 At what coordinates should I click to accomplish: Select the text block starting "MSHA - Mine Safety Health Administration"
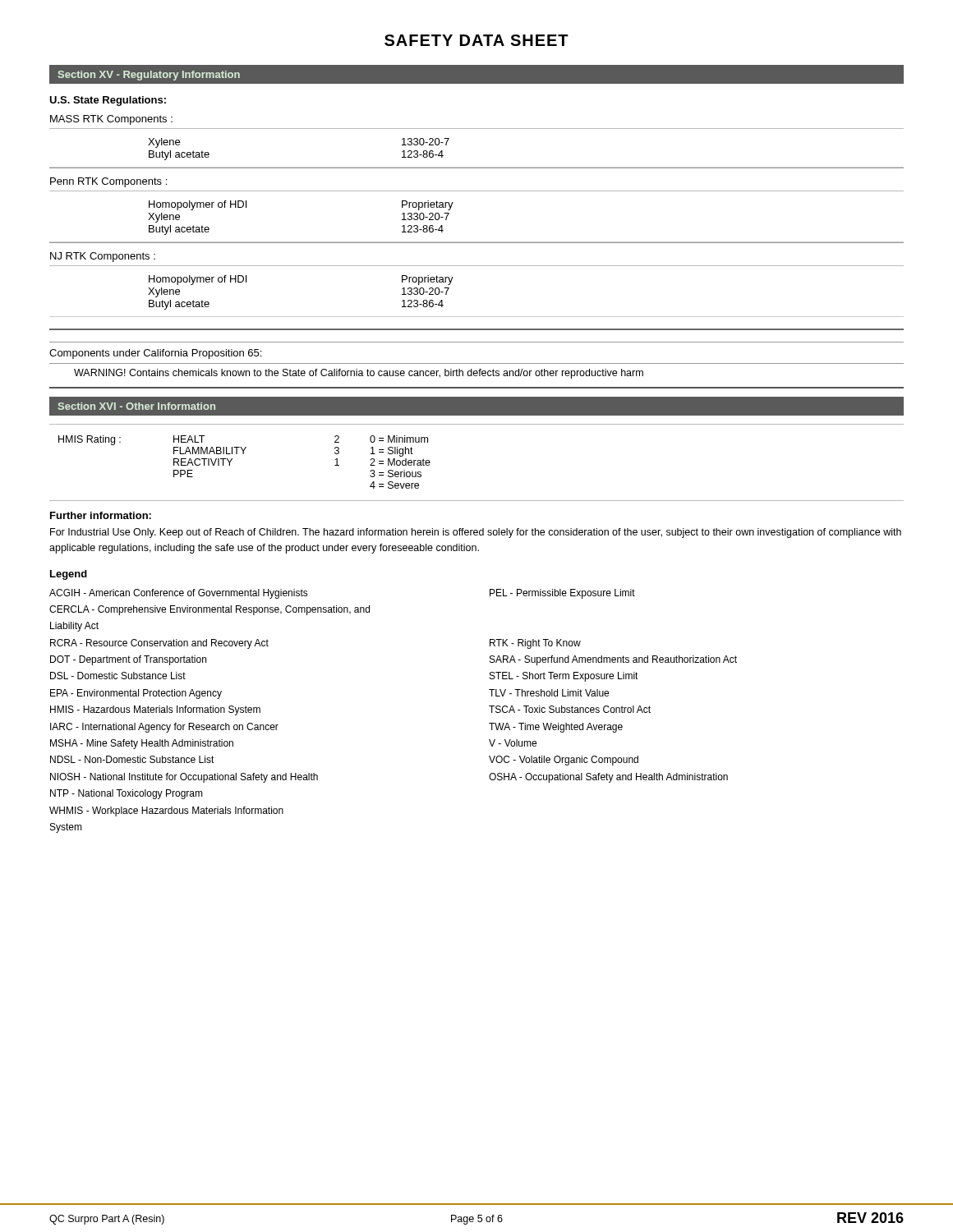point(142,743)
